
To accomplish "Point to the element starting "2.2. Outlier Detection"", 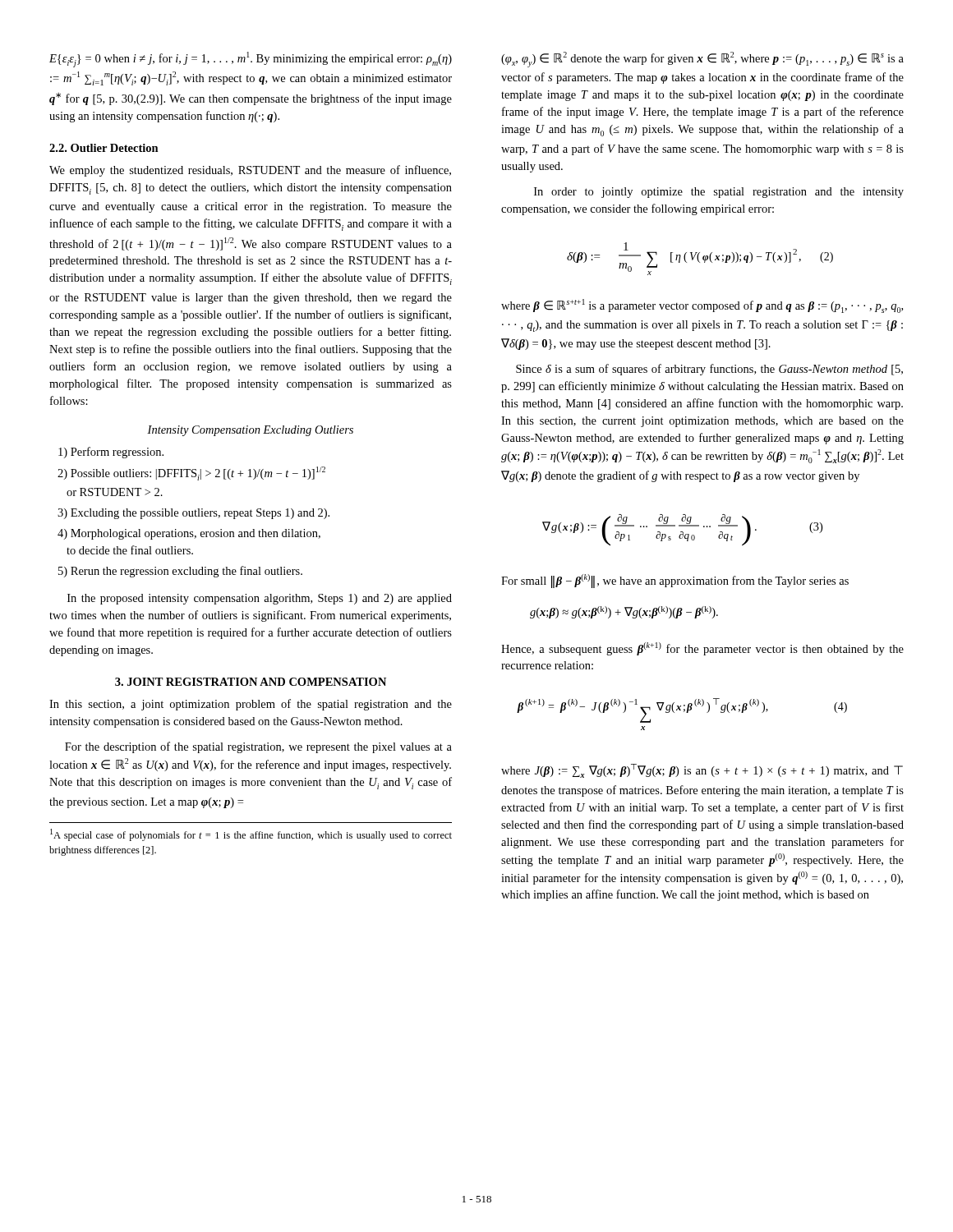I will point(104,148).
